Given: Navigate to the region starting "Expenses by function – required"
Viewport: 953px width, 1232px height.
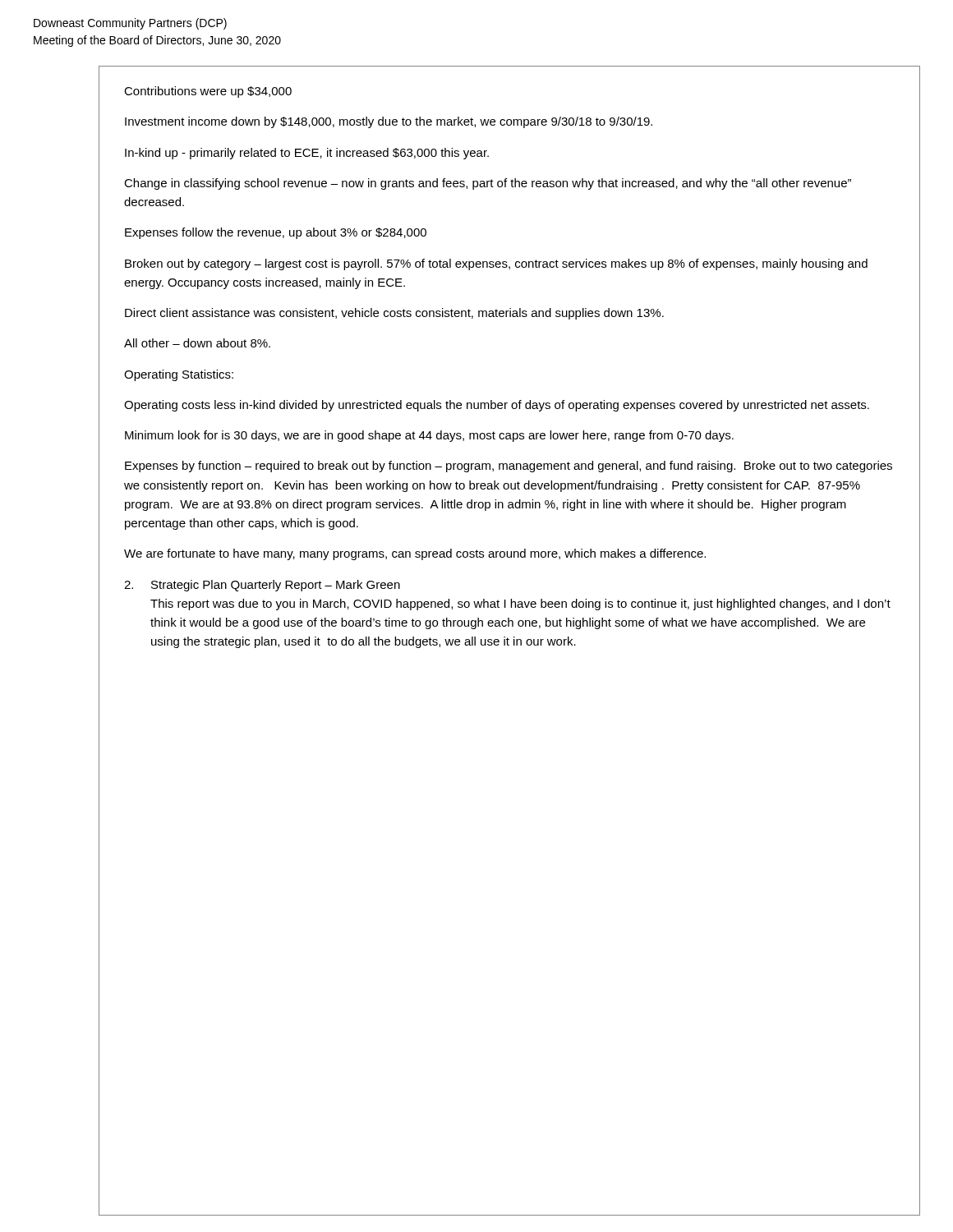Looking at the screenshot, I should [508, 494].
